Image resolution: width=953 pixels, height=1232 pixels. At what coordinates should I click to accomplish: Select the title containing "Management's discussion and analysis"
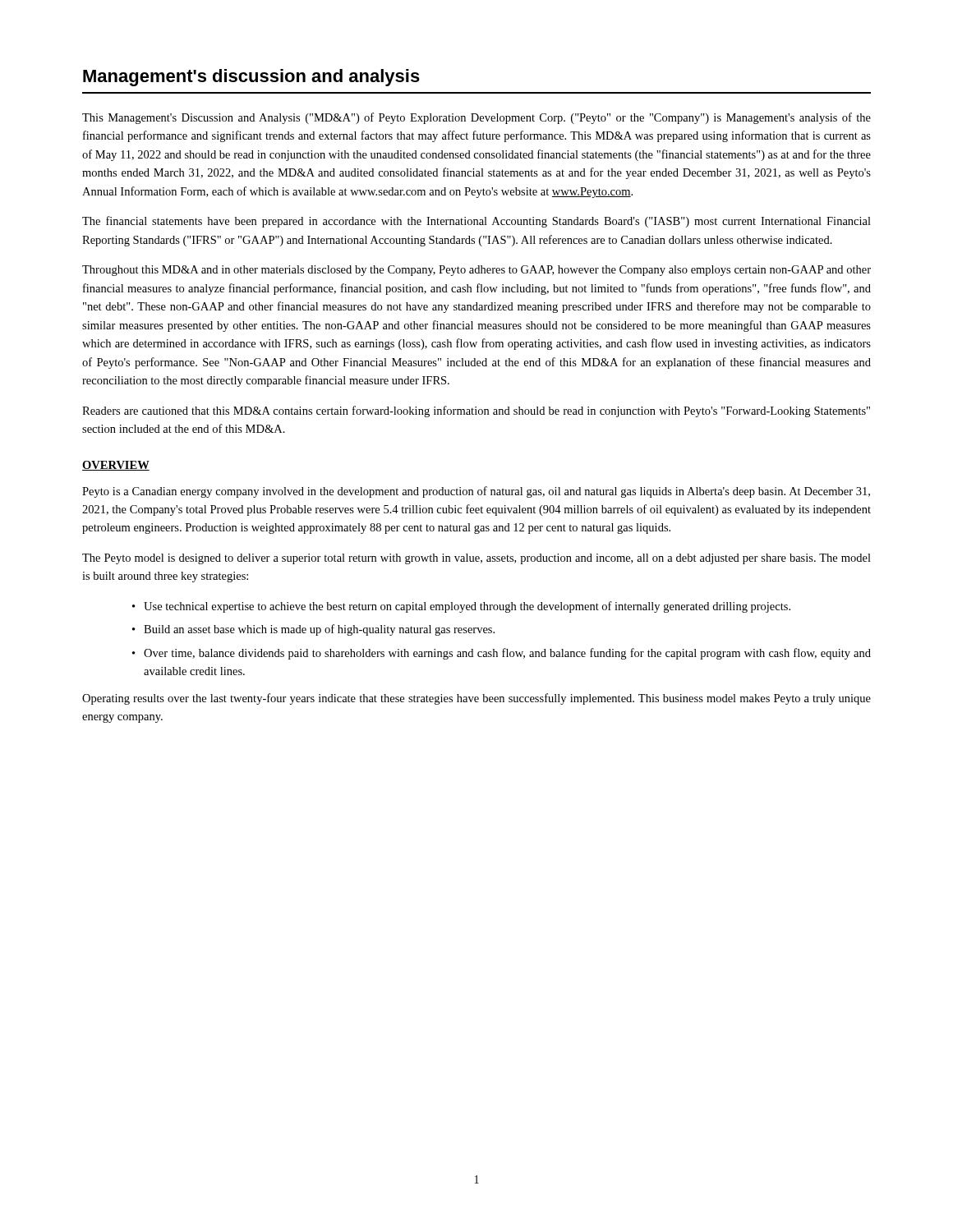(251, 76)
